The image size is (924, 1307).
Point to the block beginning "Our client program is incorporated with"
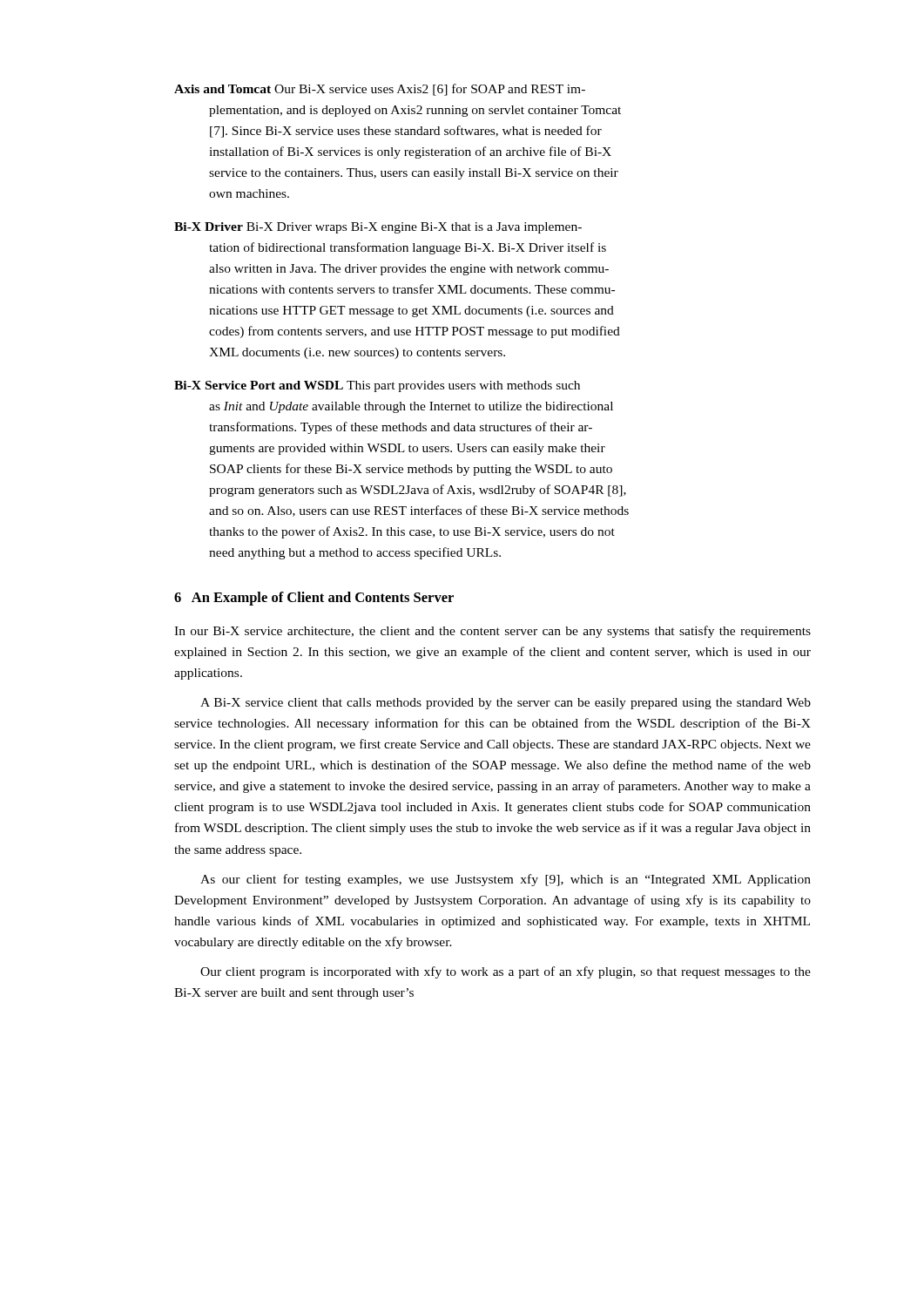pyautogui.click(x=492, y=981)
